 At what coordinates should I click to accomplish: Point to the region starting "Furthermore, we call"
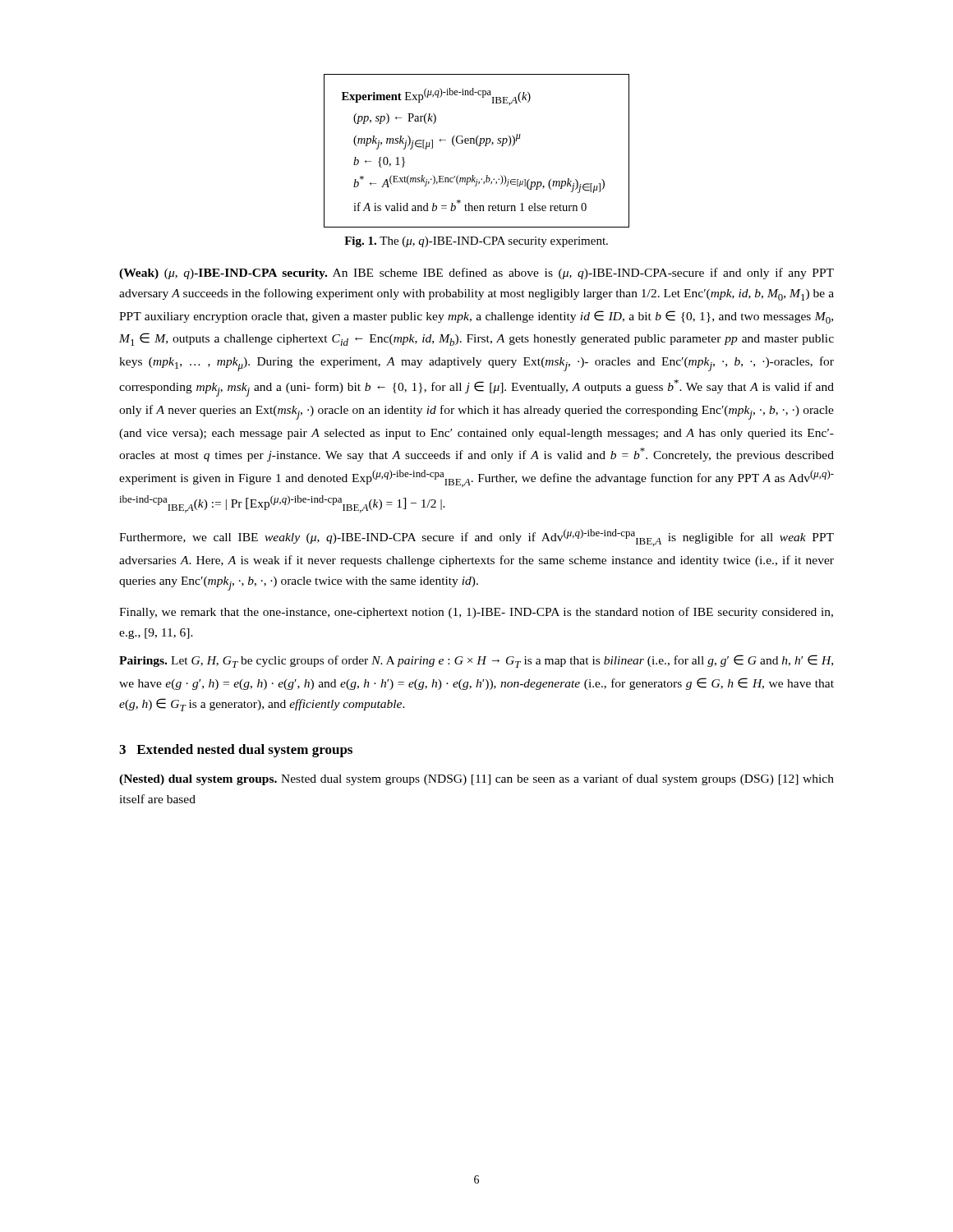(476, 559)
